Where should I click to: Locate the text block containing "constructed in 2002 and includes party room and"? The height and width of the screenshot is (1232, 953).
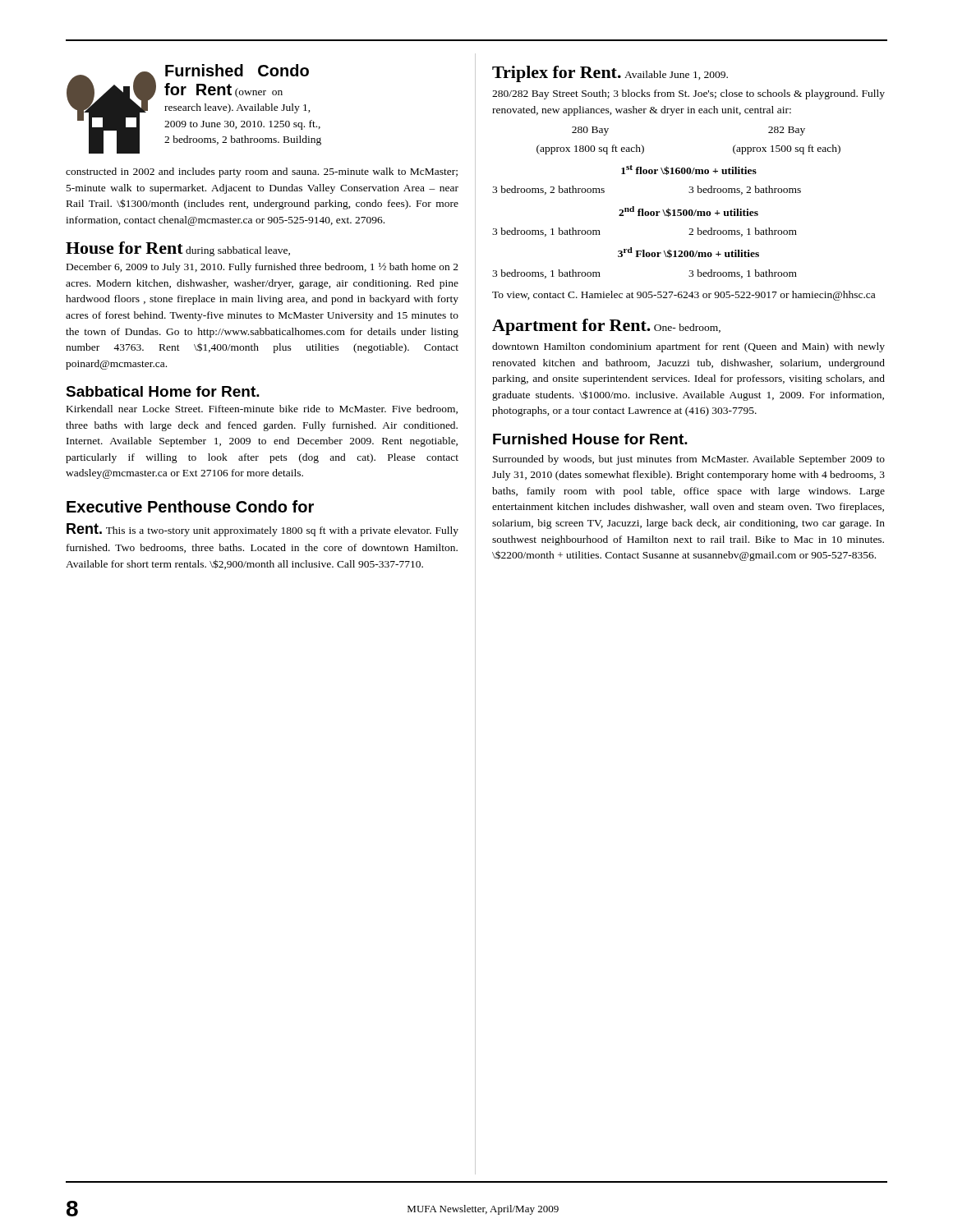262,195
